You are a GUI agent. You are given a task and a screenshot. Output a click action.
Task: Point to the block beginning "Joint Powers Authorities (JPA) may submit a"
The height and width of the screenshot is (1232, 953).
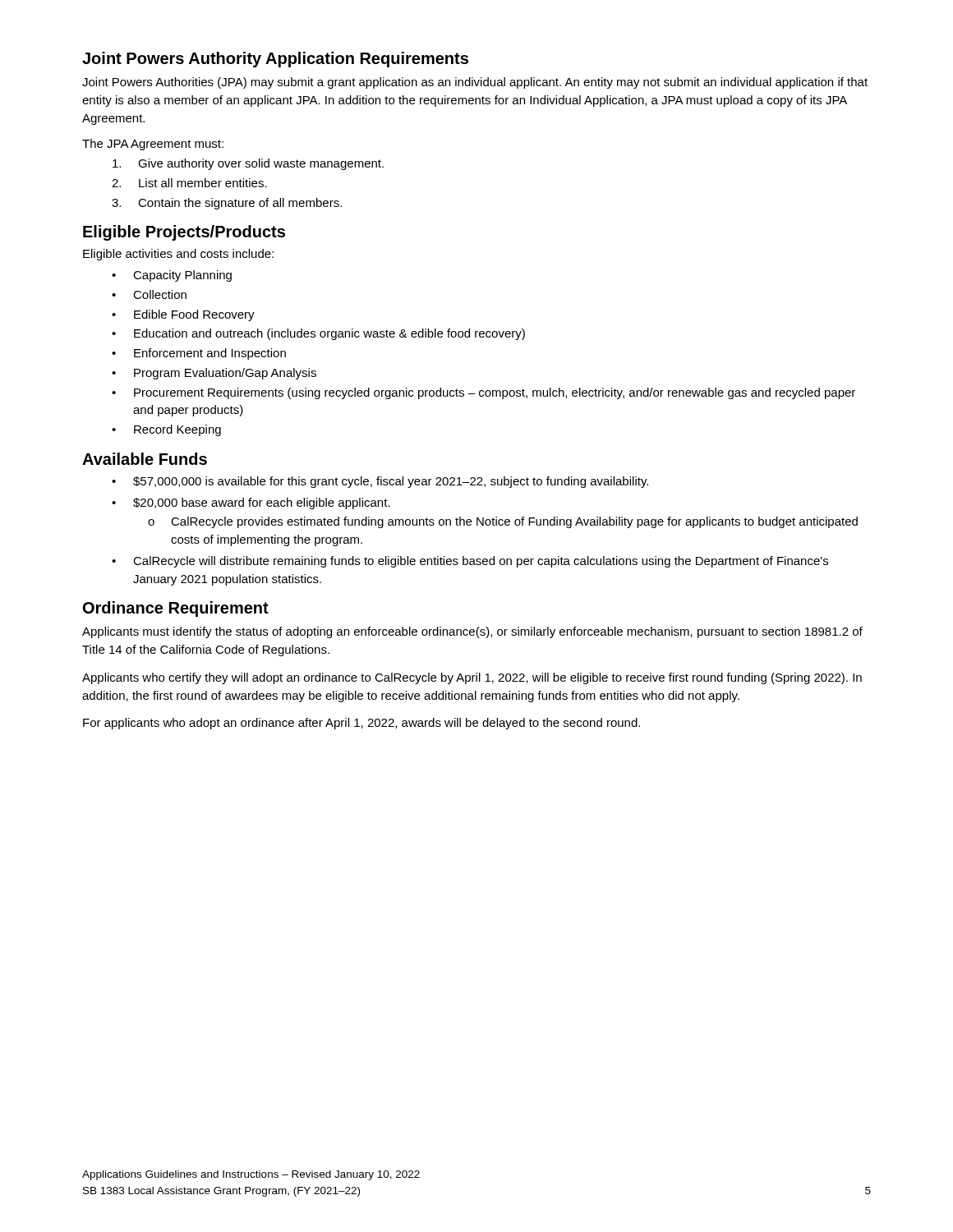coord(475,100)
